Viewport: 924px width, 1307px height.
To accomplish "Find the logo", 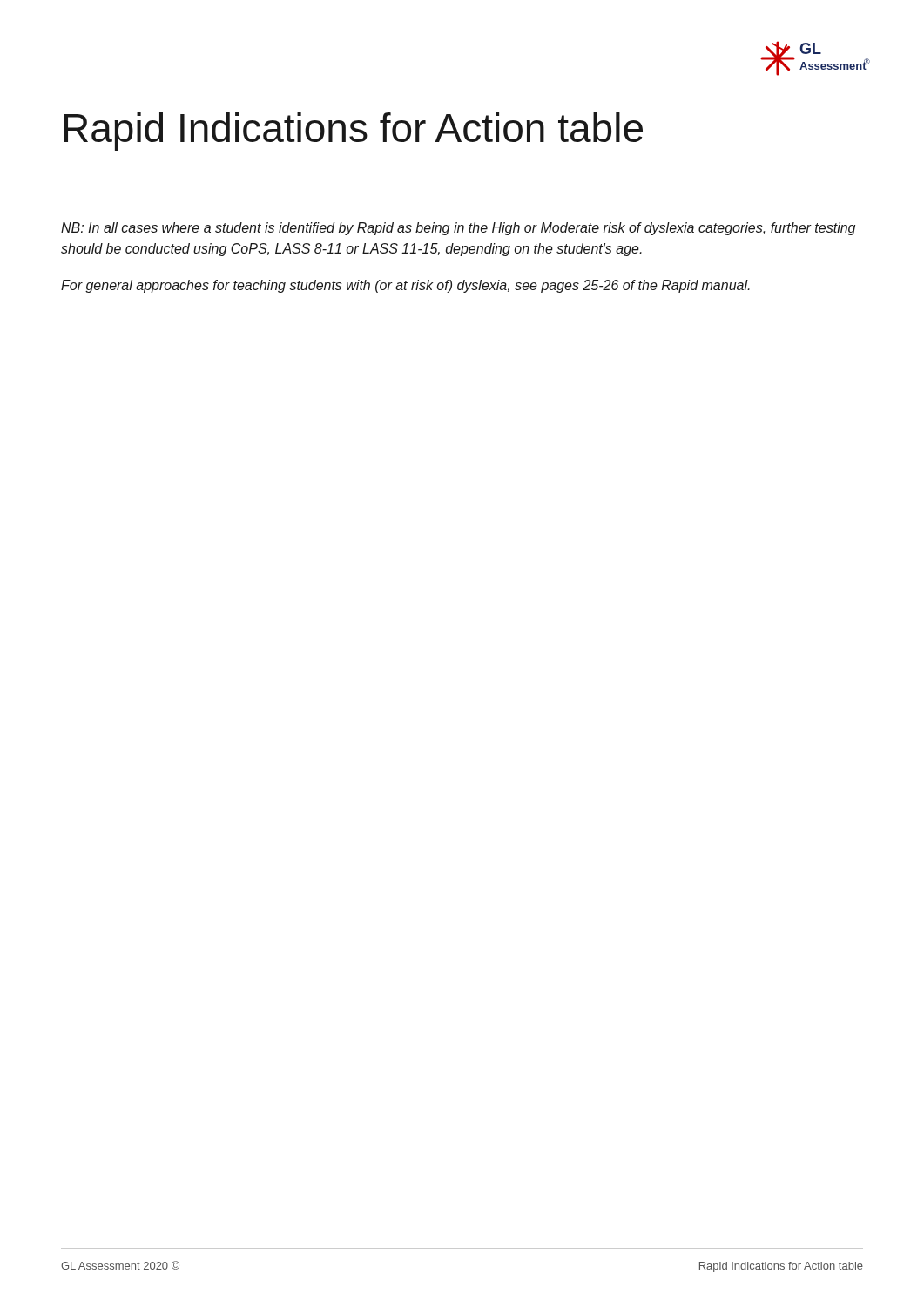I will tap(815, 59).
